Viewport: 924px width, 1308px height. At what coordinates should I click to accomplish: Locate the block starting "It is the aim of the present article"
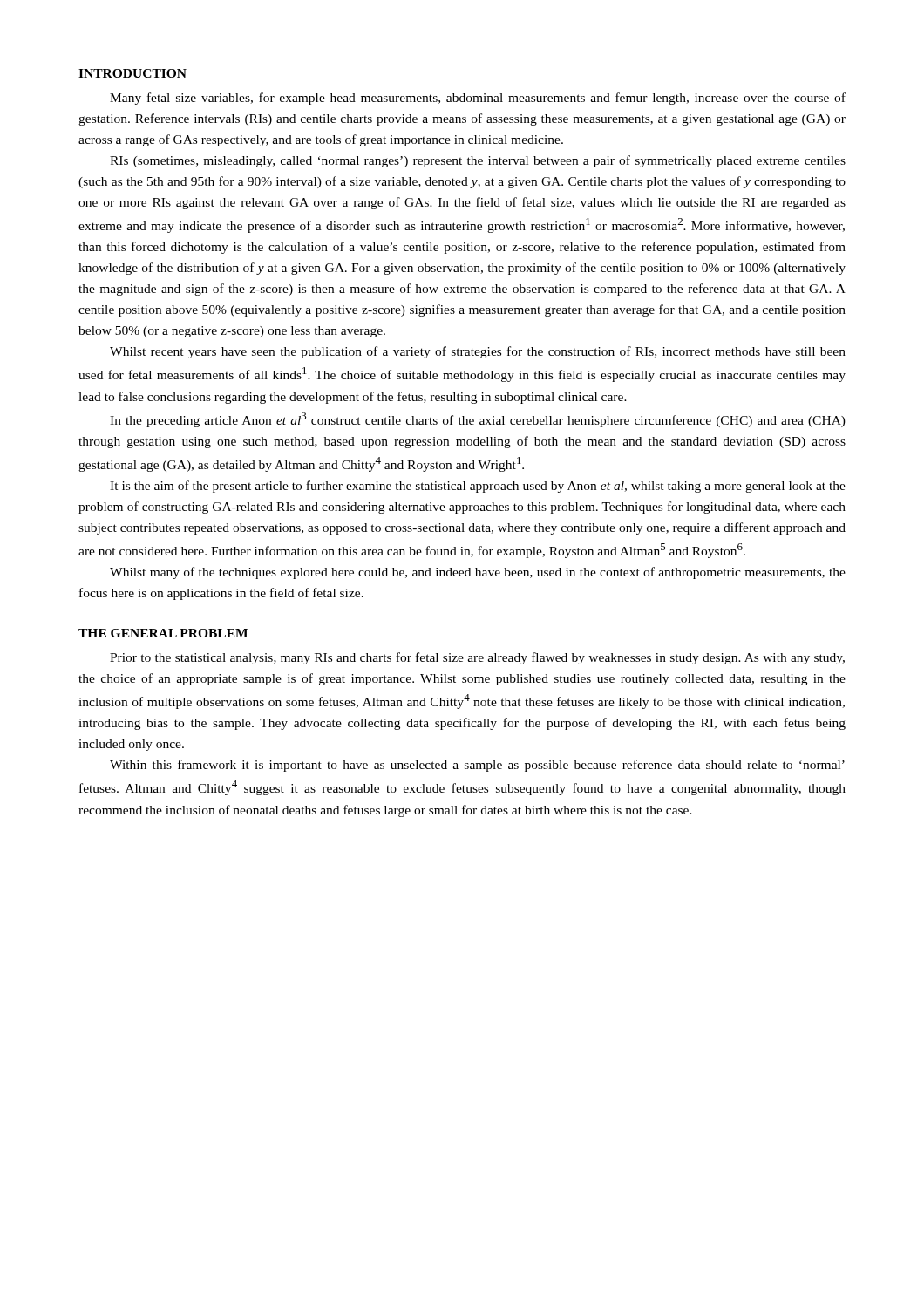(462, 518)
